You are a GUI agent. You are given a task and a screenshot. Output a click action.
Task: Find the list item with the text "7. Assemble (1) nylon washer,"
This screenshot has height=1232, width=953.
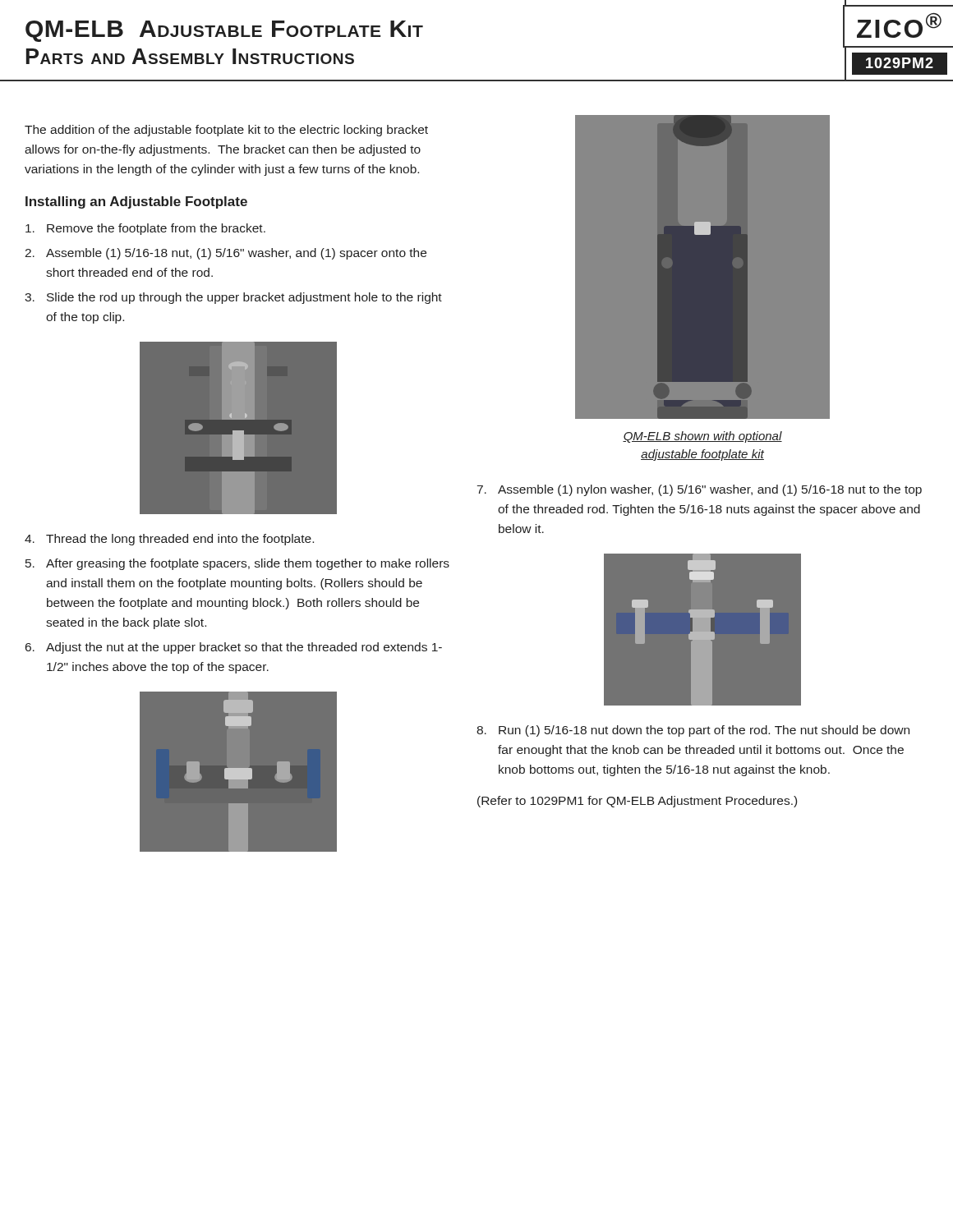click(702, 509)
